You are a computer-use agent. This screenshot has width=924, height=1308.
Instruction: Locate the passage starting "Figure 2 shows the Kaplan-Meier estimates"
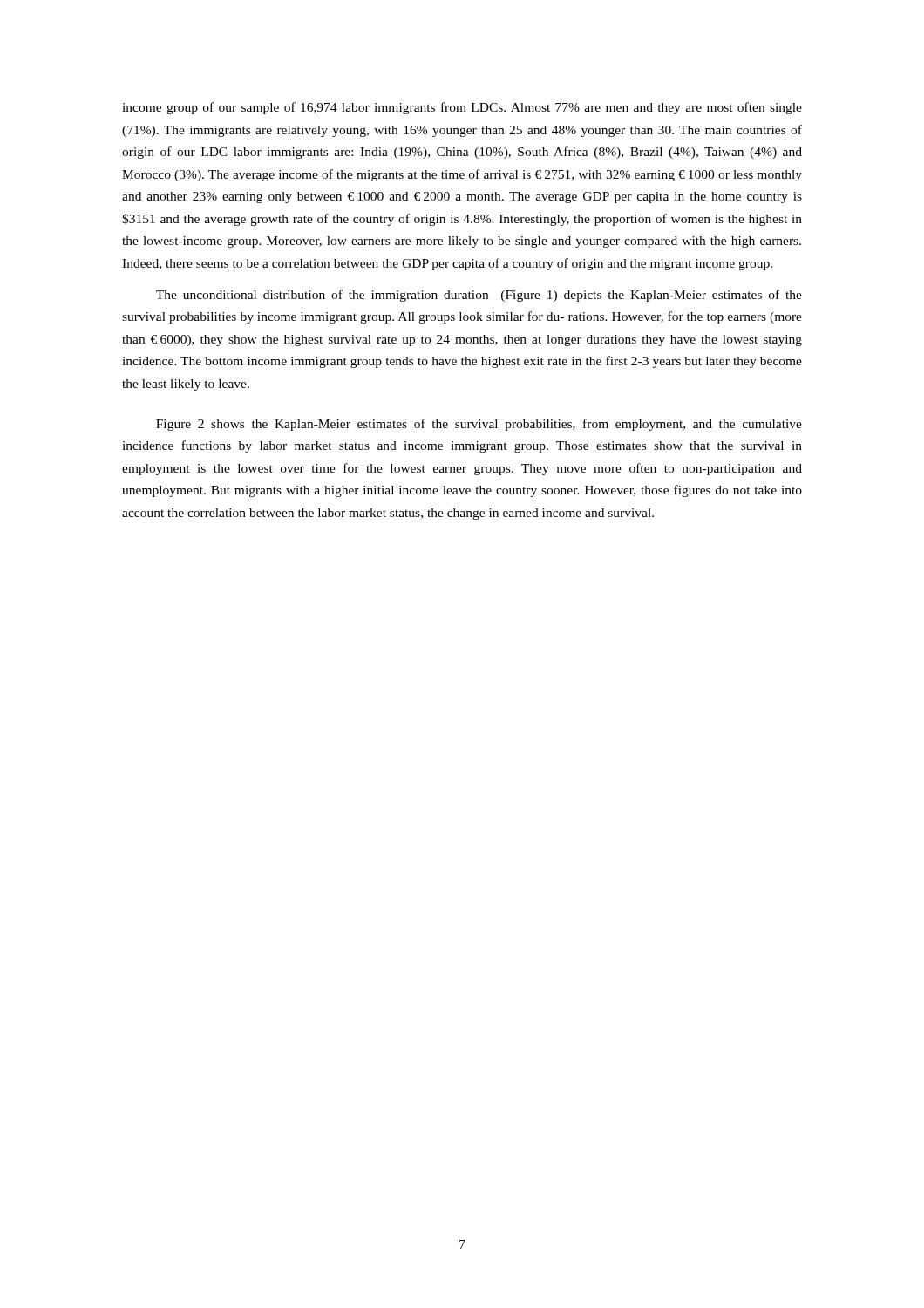coord(462,468)
